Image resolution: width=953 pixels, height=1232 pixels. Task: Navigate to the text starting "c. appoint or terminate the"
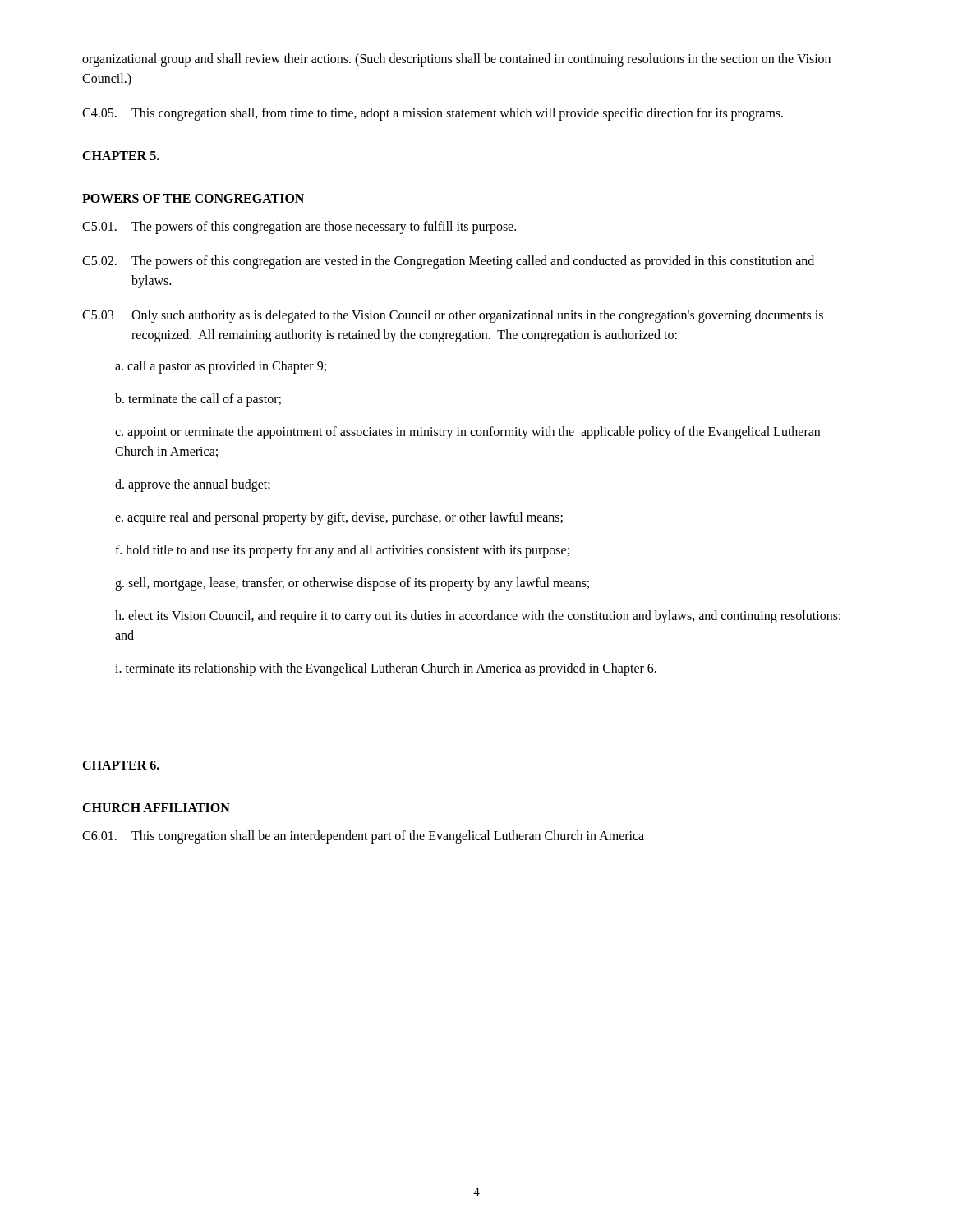point(468,441)
